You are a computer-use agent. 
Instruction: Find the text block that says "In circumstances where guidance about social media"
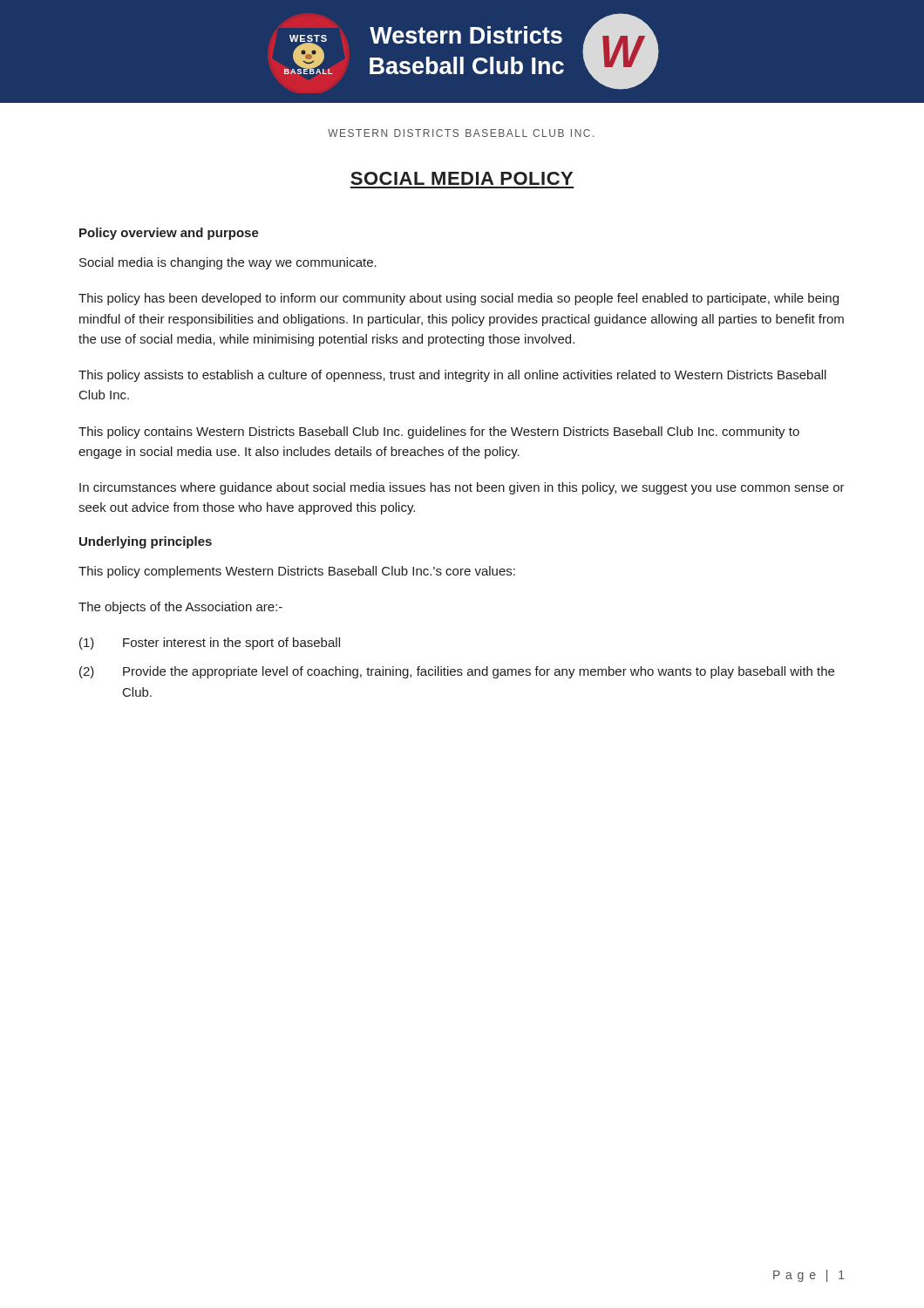461,497
